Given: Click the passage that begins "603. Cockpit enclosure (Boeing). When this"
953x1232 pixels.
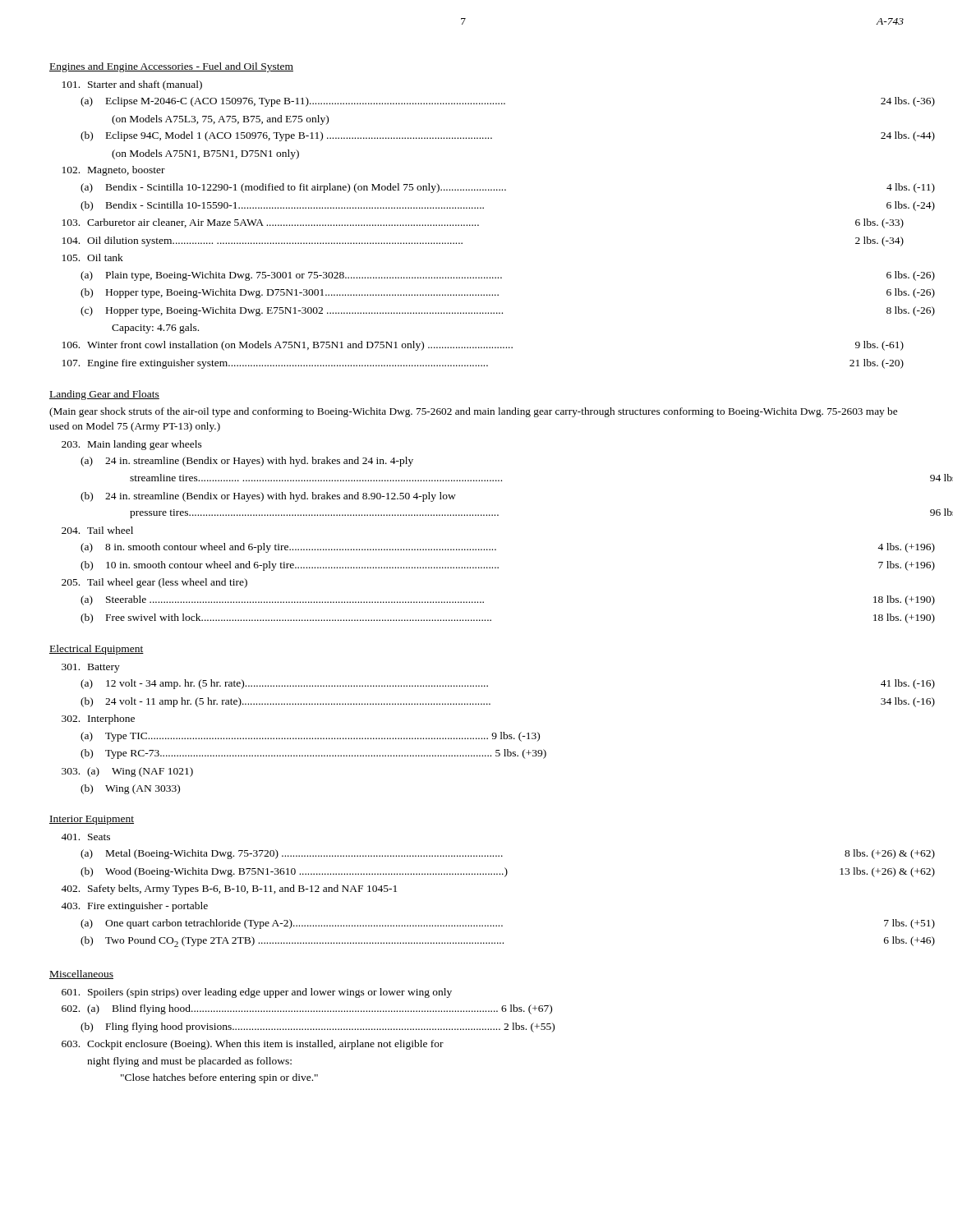Looking at the screenshot, I should (253, 1045).
